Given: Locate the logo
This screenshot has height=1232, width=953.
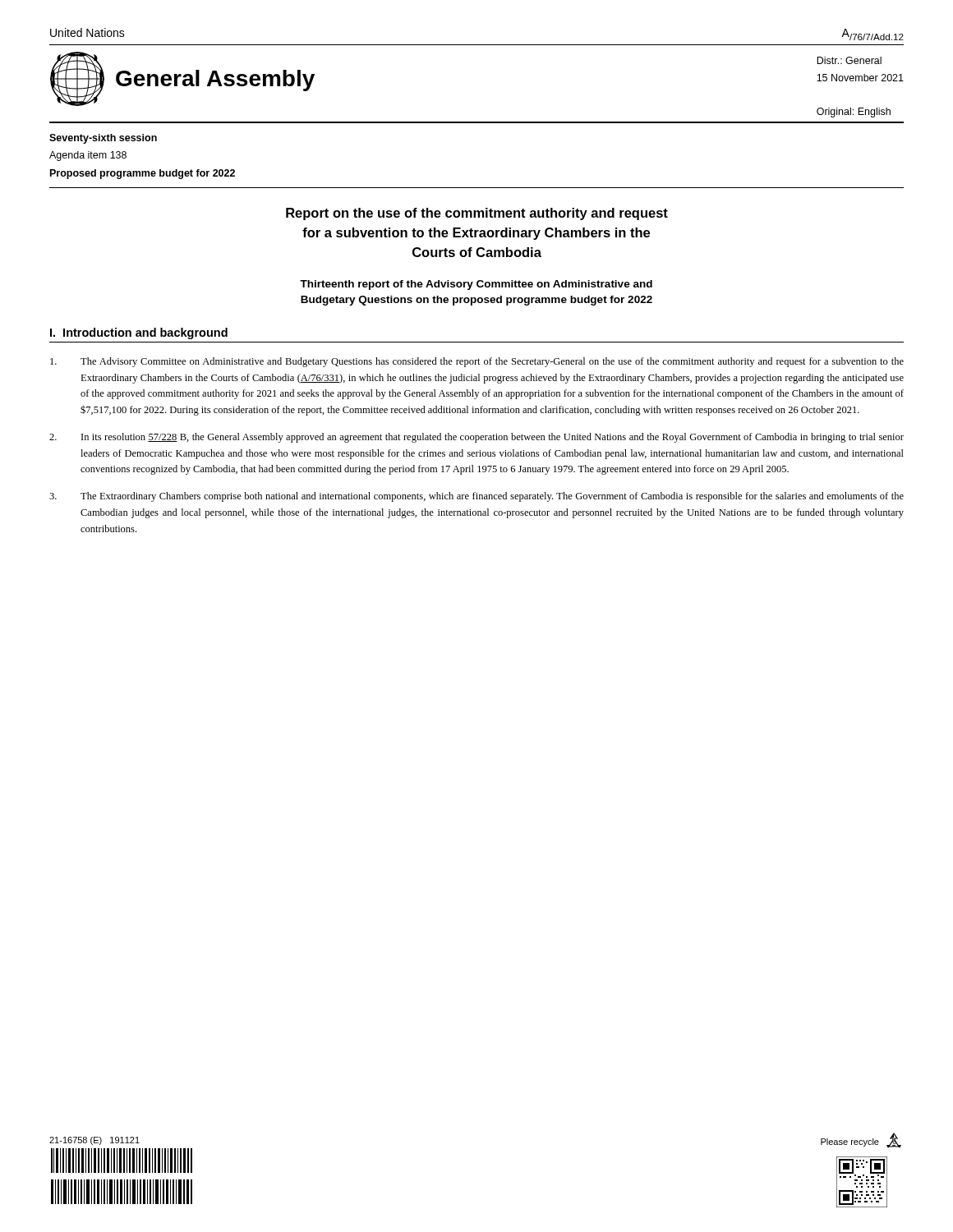Looking at the screenshot, I should point(182,79).
